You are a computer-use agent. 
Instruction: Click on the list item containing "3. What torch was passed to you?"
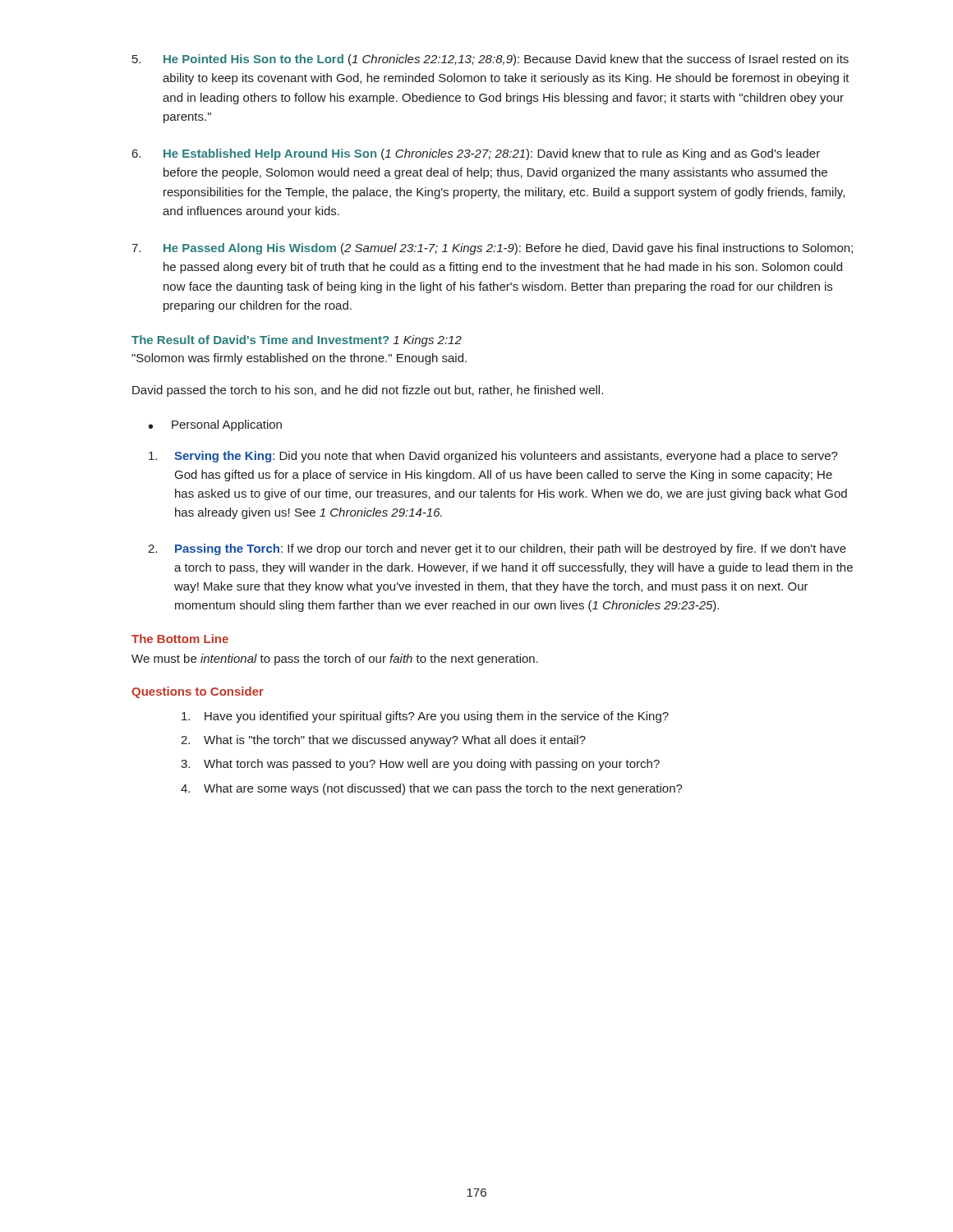(x=420, y=764)
